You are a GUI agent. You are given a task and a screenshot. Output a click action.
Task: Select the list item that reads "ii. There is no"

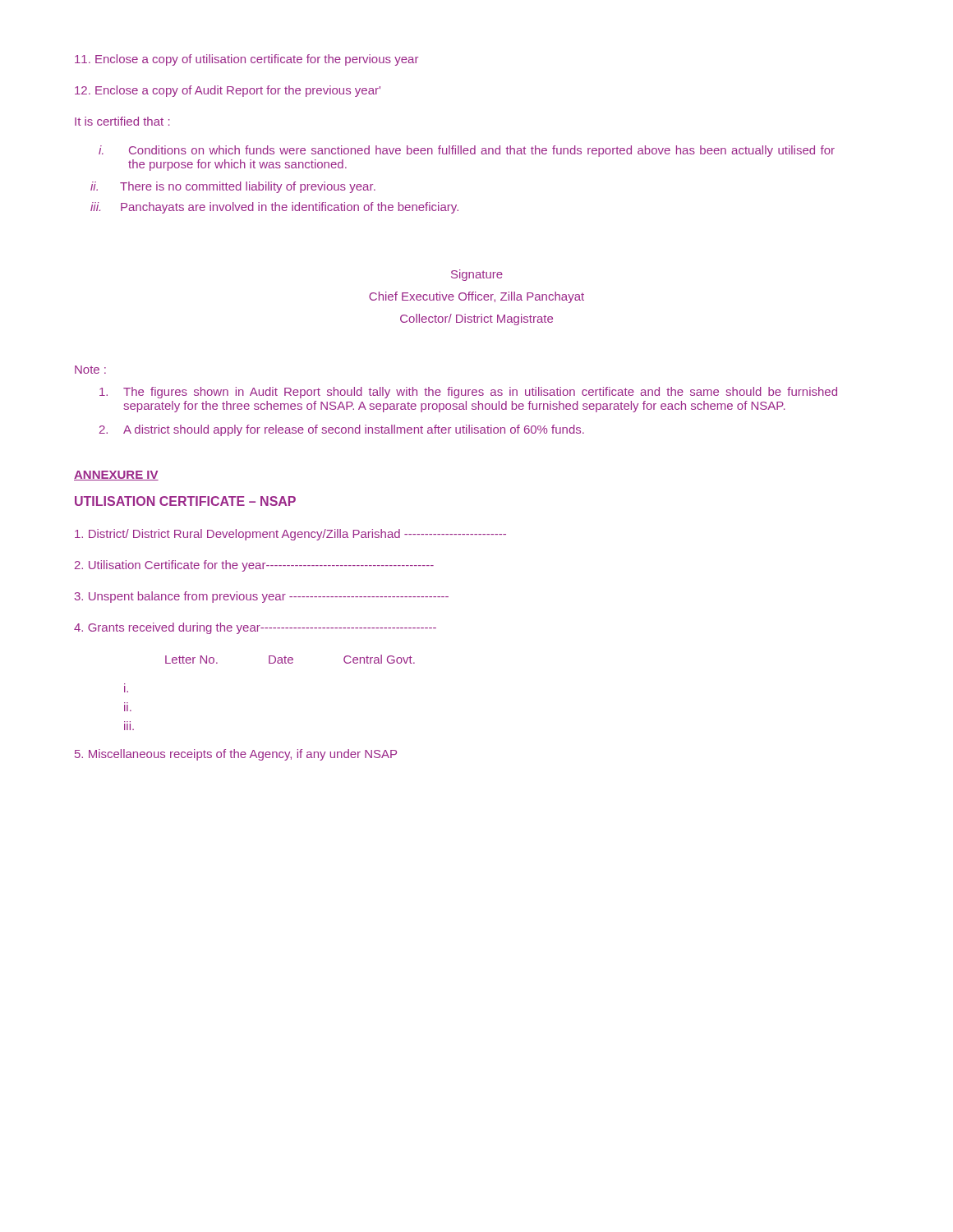(233, 186)
